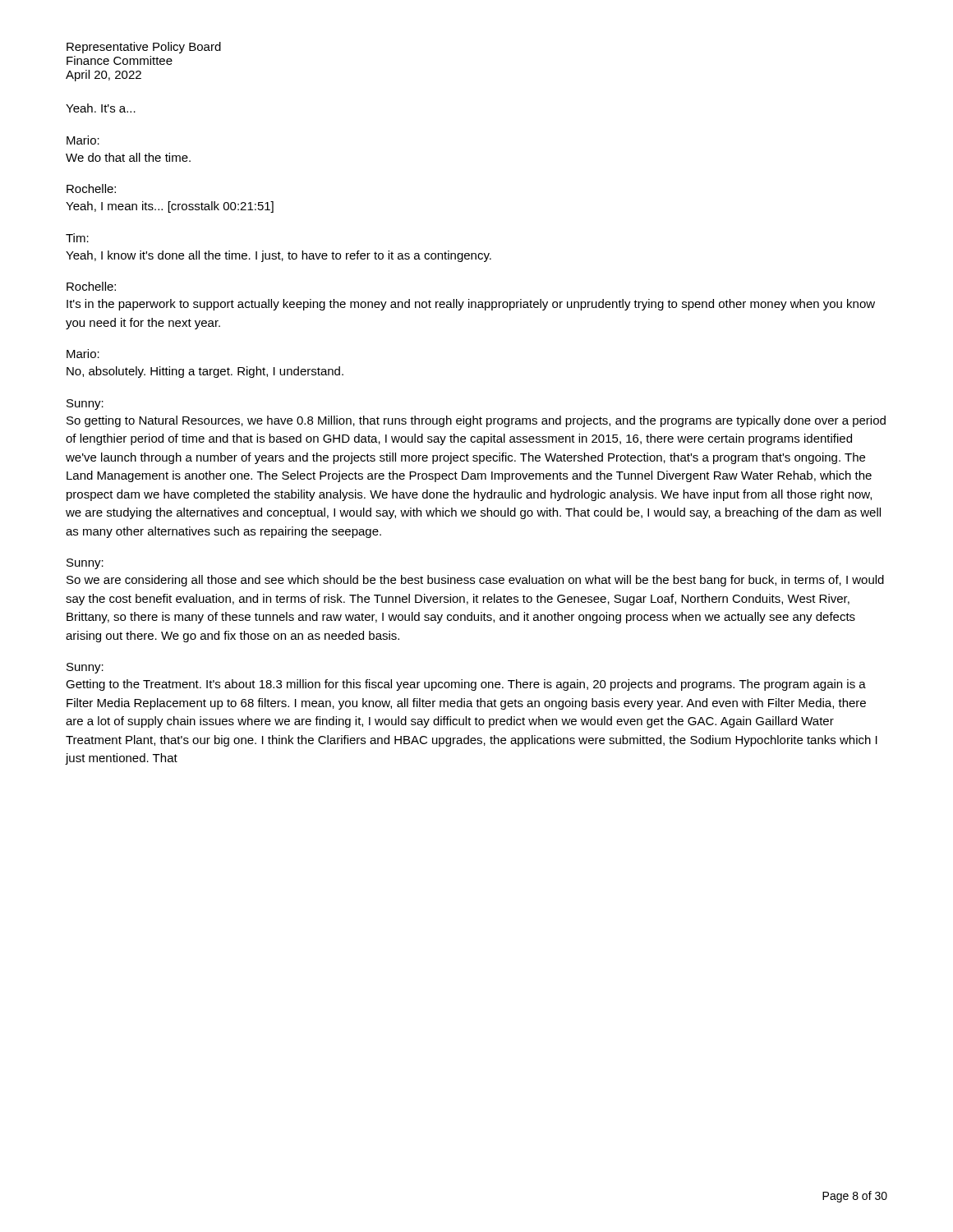Viewport: 953px width, 1232px height.
Task: Navigate to the element starting "Yeah, I know it's done"
Action: click(279, 255)
